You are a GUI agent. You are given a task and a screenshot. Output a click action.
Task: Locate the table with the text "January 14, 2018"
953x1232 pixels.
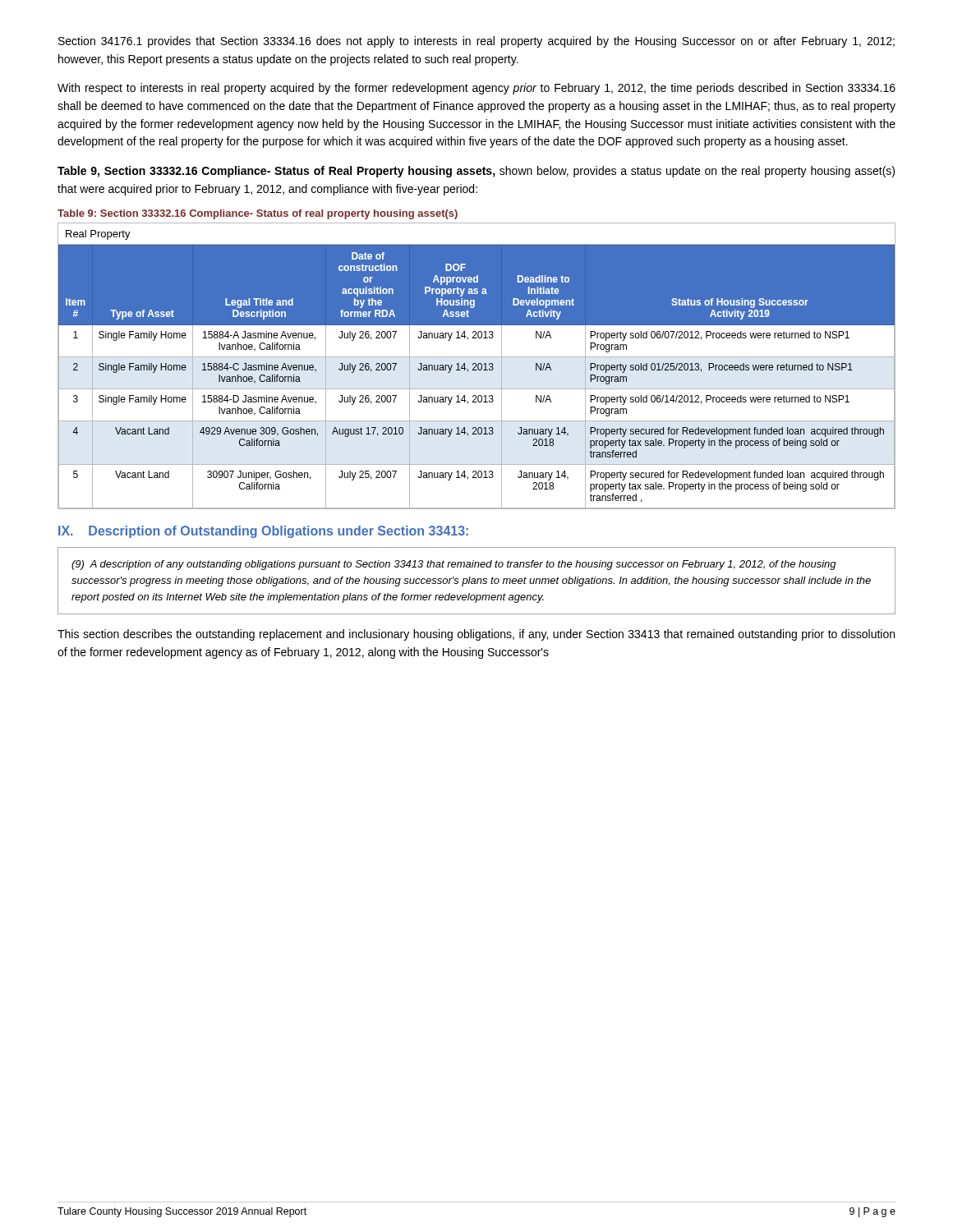pos(476,365)
